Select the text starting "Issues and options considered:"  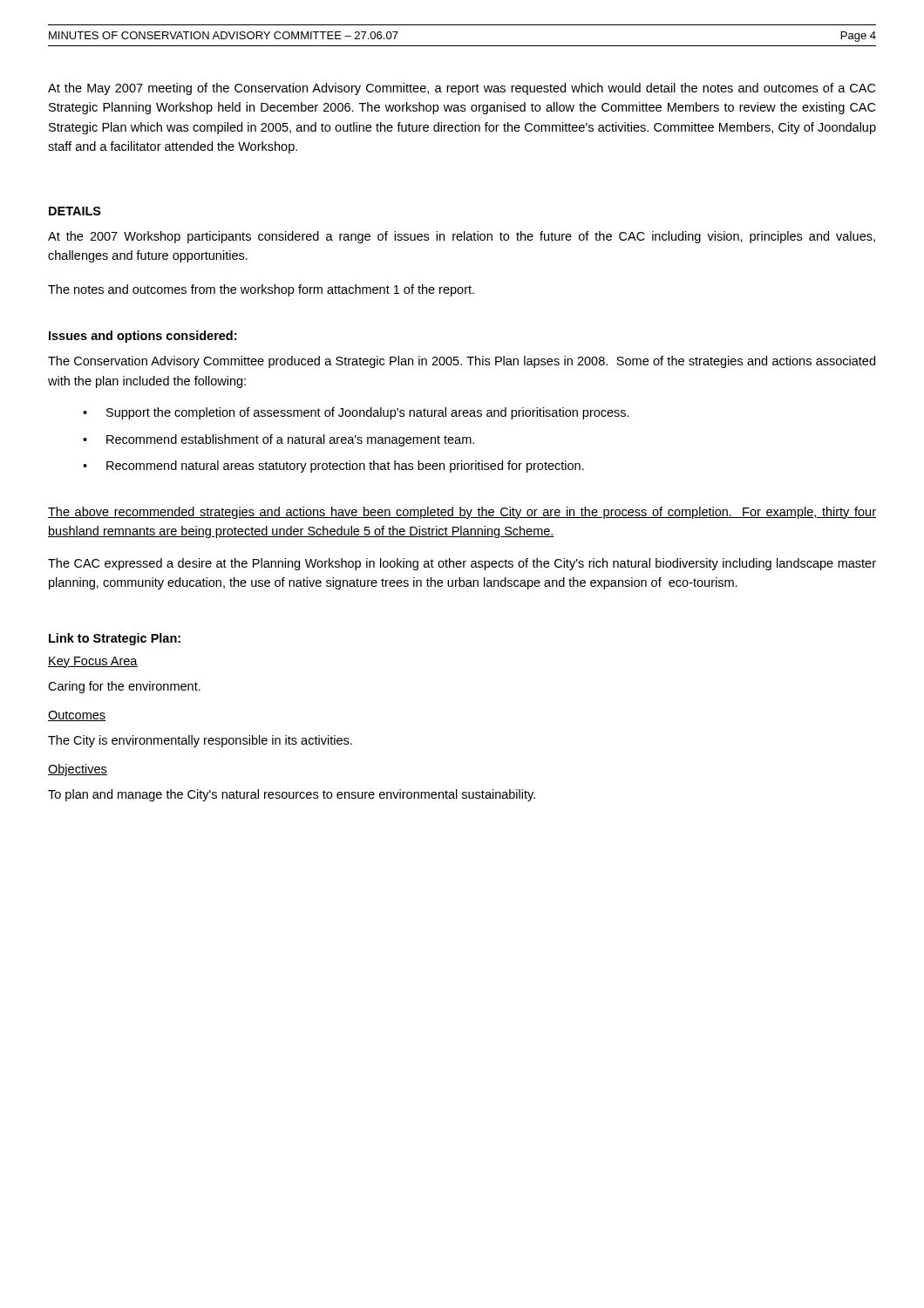pos(143,336)
